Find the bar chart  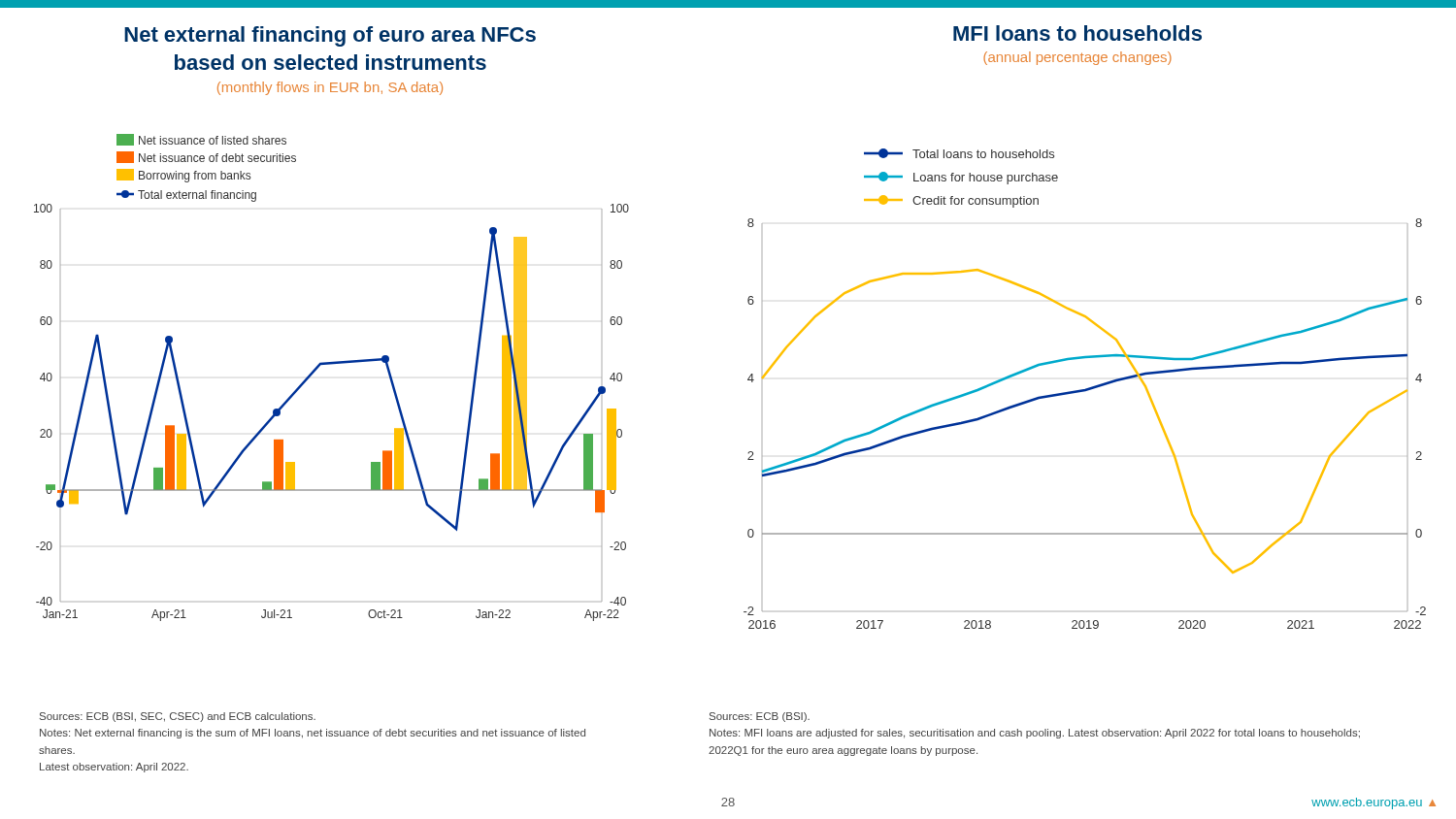320,408
